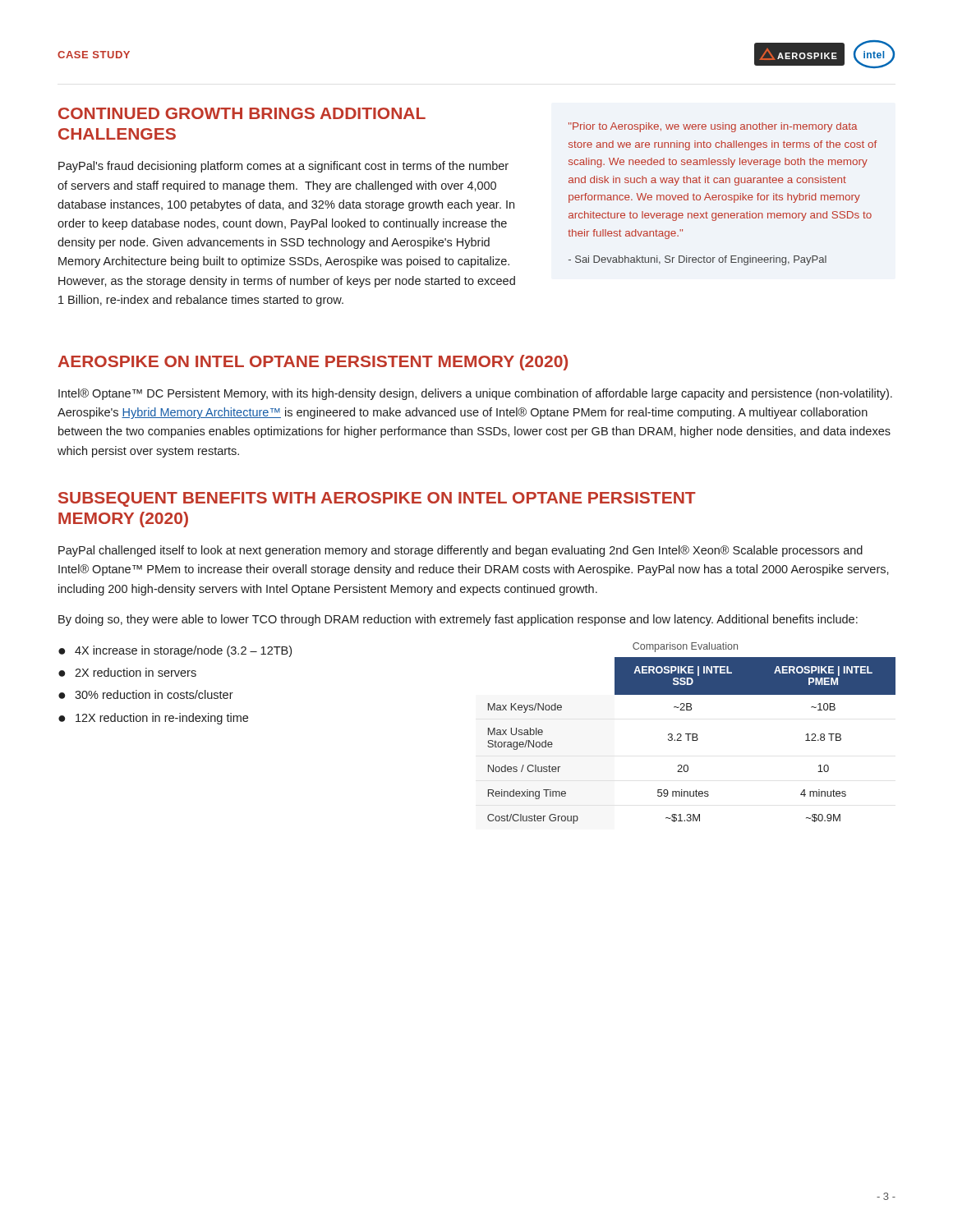Locate the text block with the text "PayPal challenged itself to look at next"
The width and height of the screenshot is (953, 1232).
pos(473,569)
